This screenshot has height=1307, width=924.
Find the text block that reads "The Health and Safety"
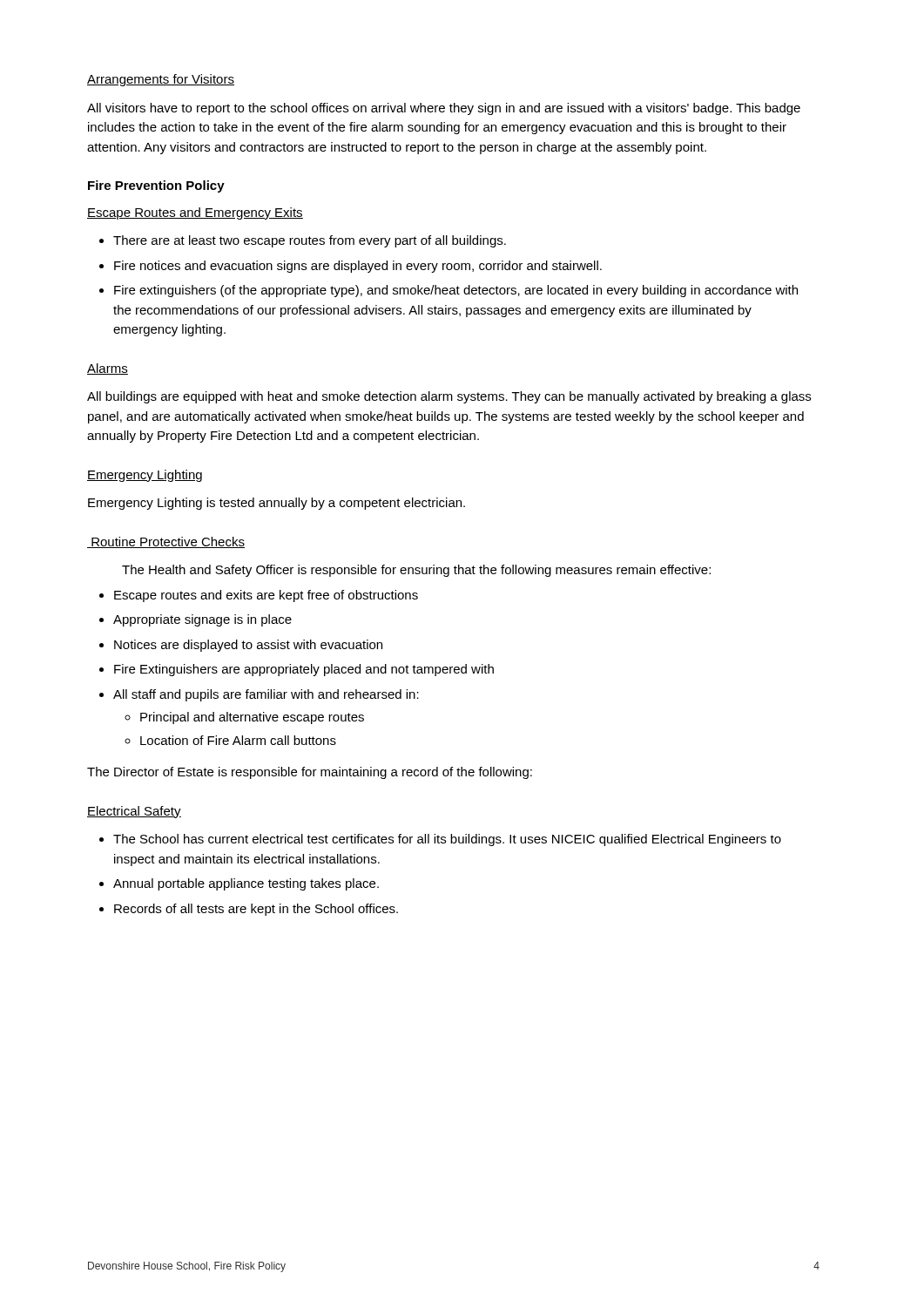[471, 570]
